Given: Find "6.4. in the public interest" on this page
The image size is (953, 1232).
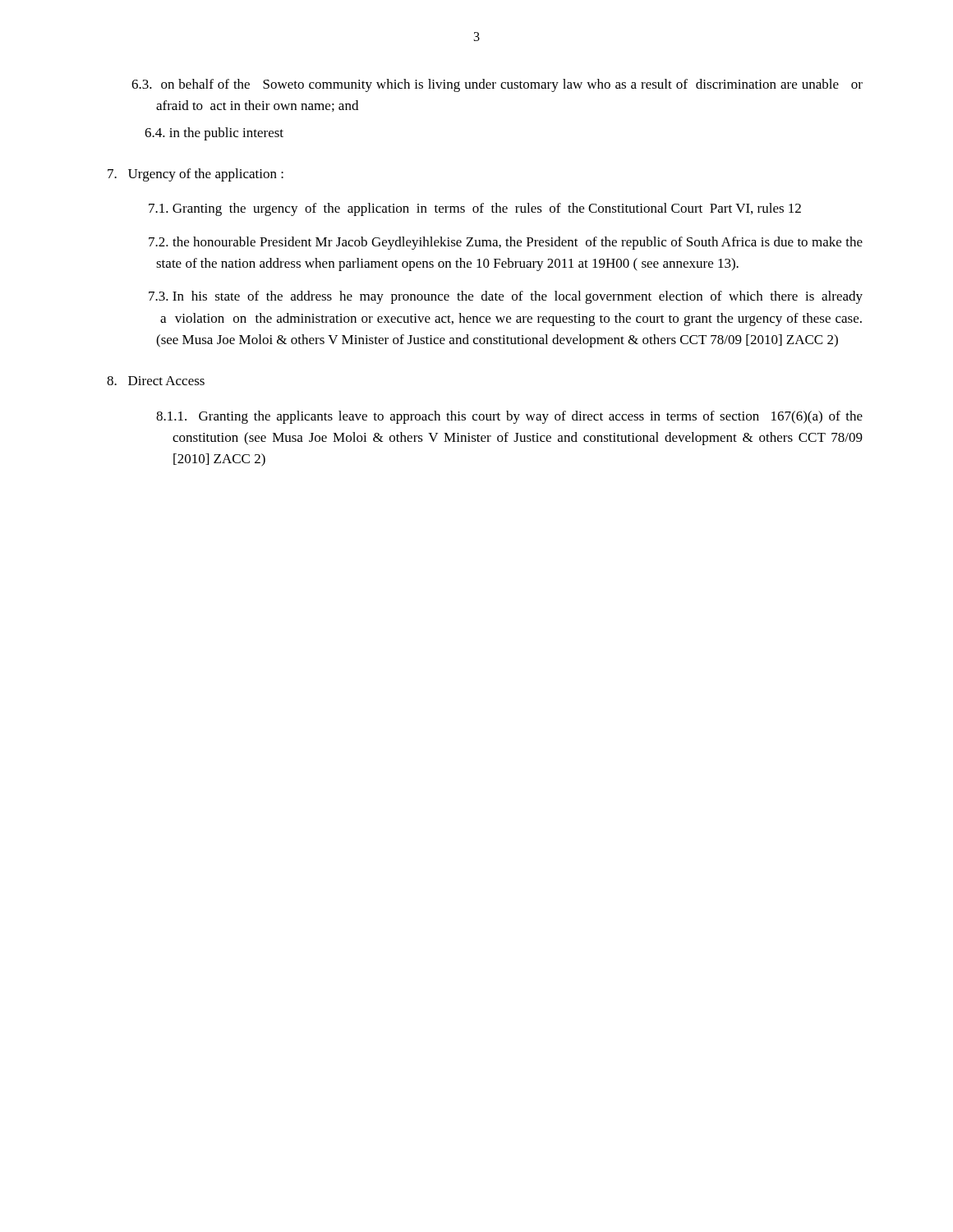Looking at the screenshot, I should coord(214,132).
